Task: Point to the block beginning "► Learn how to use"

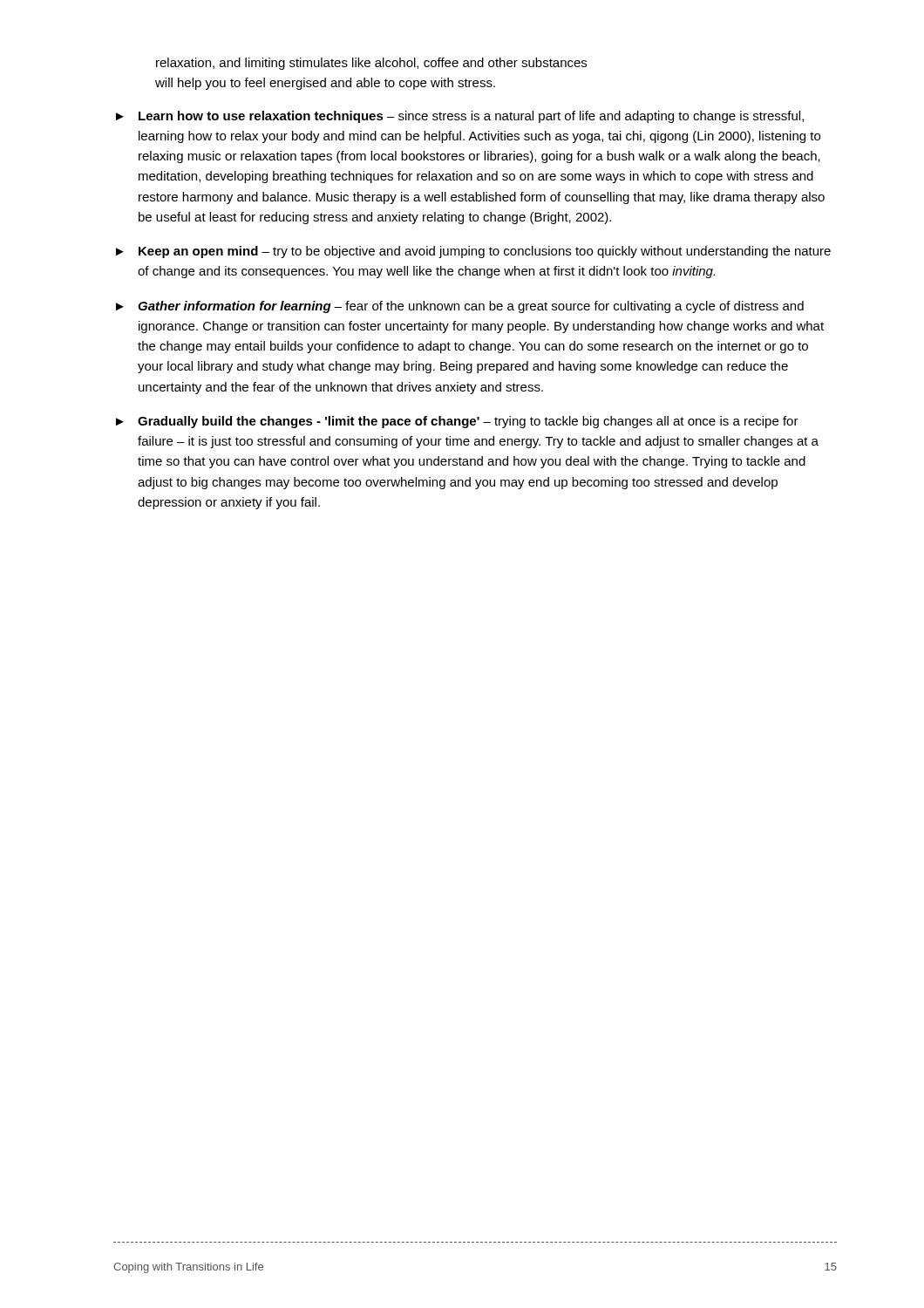Action: point(475,166)
